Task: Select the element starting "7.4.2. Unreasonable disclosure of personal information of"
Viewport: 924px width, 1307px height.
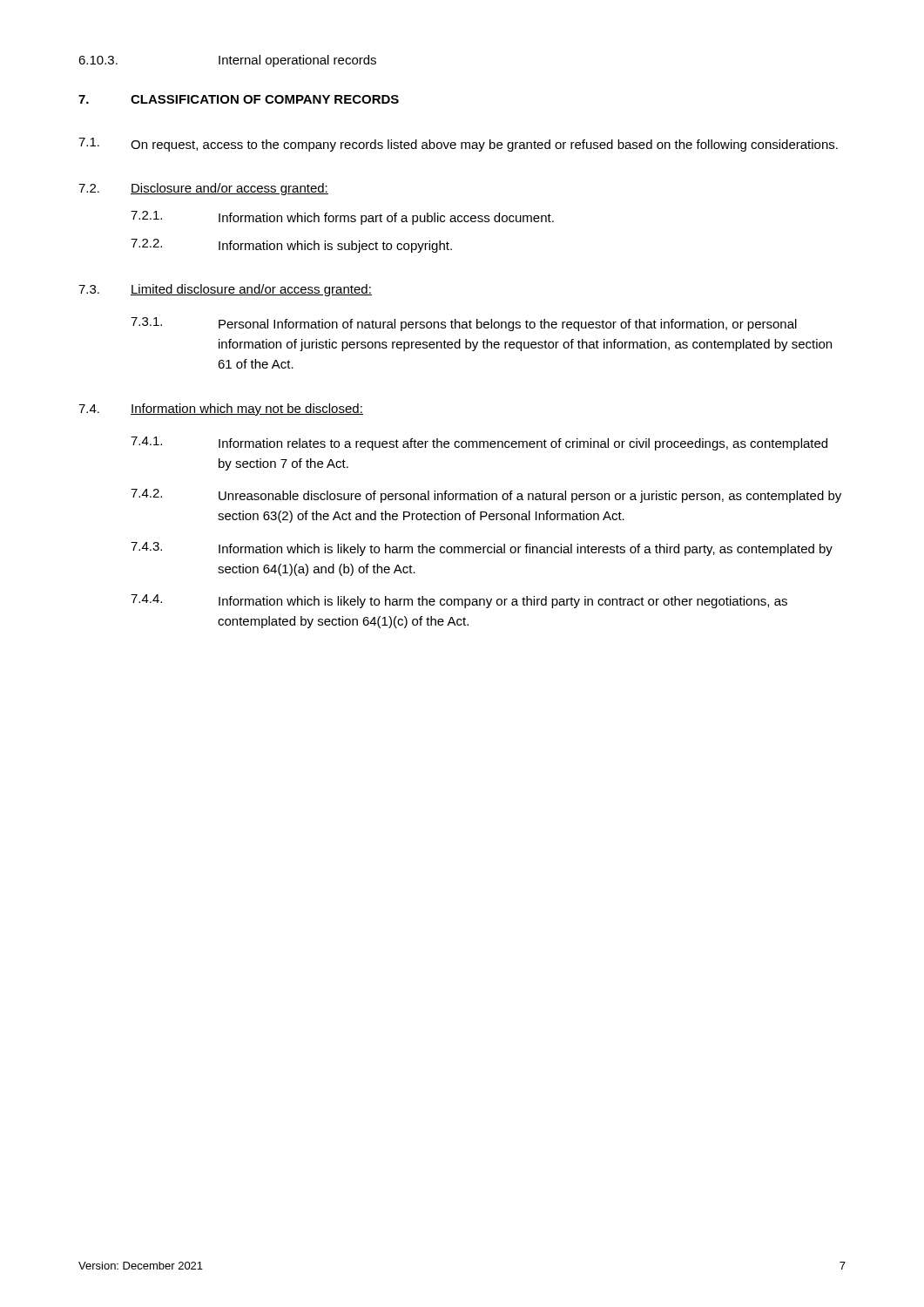Action: click(x=488, y=506)
